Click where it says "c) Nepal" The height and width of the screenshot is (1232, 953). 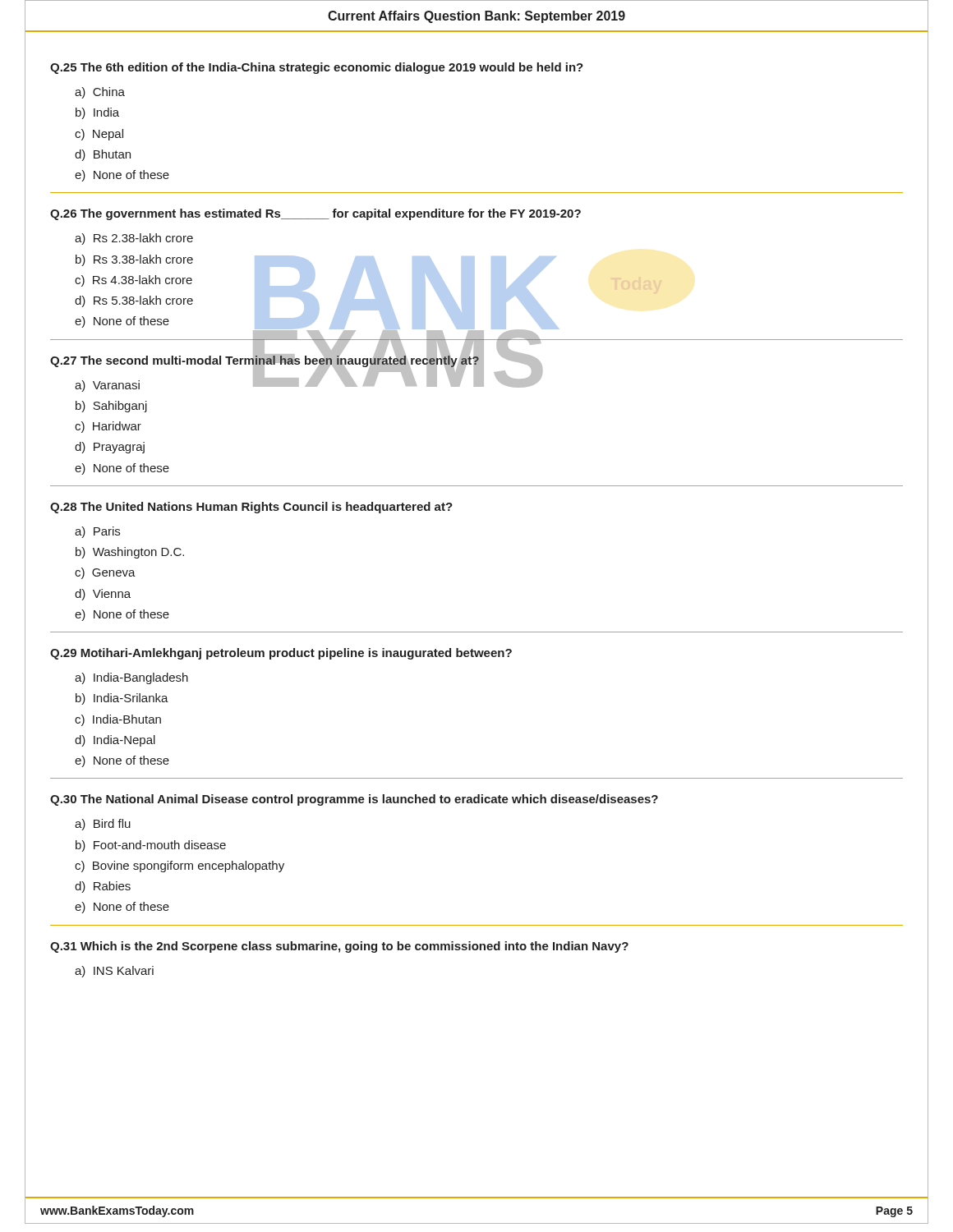99,133
